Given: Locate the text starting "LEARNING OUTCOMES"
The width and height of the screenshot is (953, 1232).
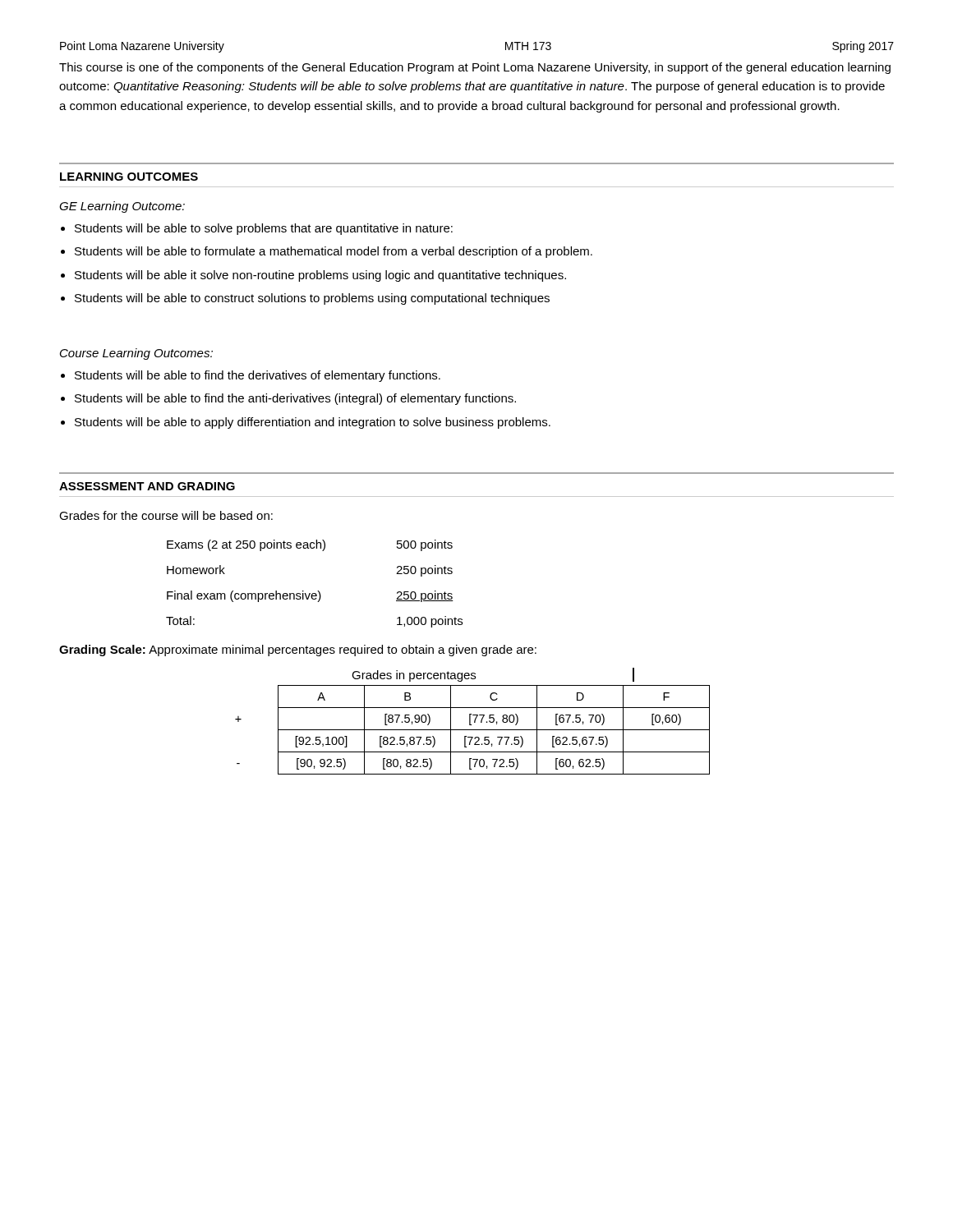Looking at the screenshot, I should coord(129,176).
